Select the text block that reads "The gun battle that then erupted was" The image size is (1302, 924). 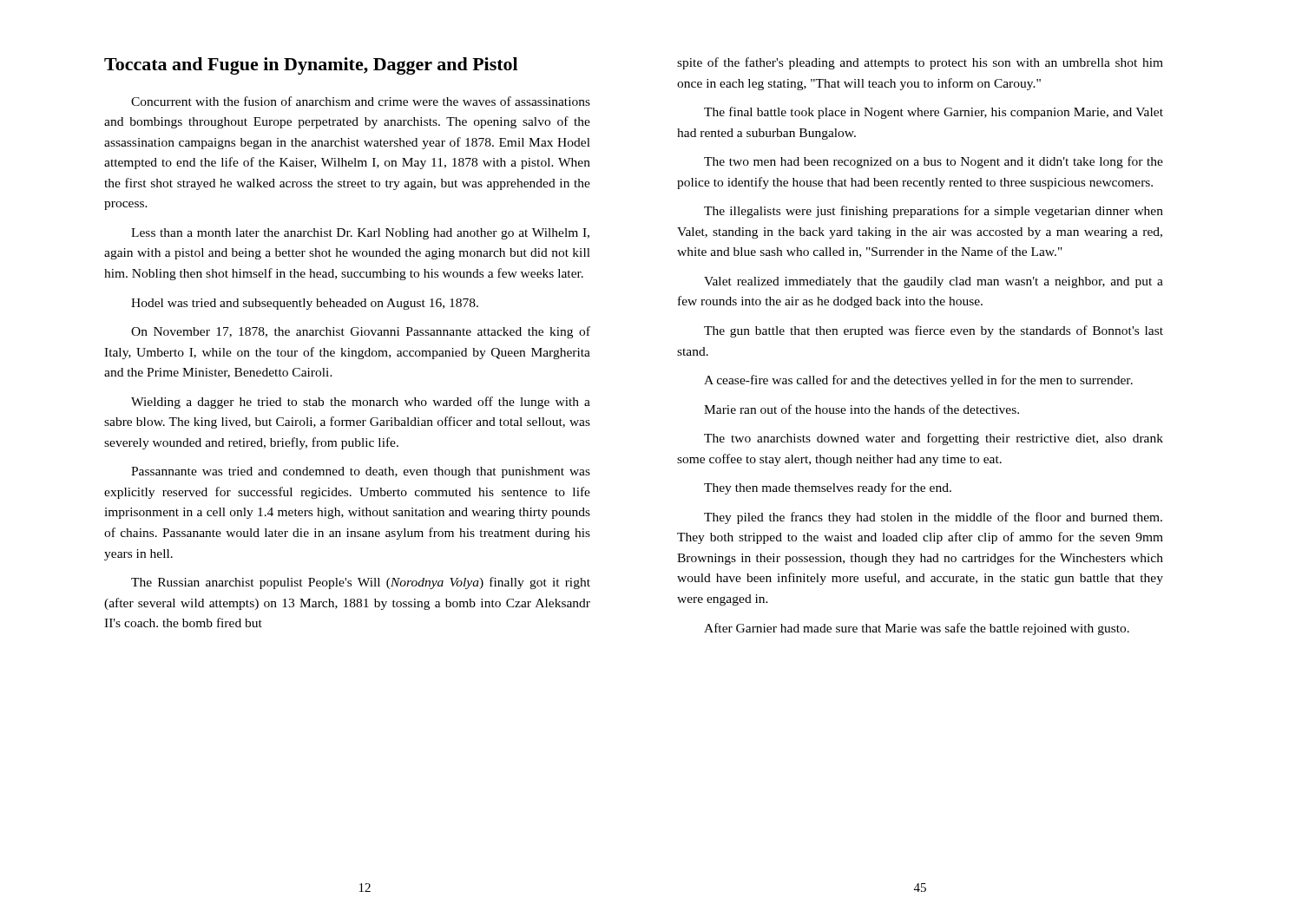pyautogui.click(x=920, y=341)
